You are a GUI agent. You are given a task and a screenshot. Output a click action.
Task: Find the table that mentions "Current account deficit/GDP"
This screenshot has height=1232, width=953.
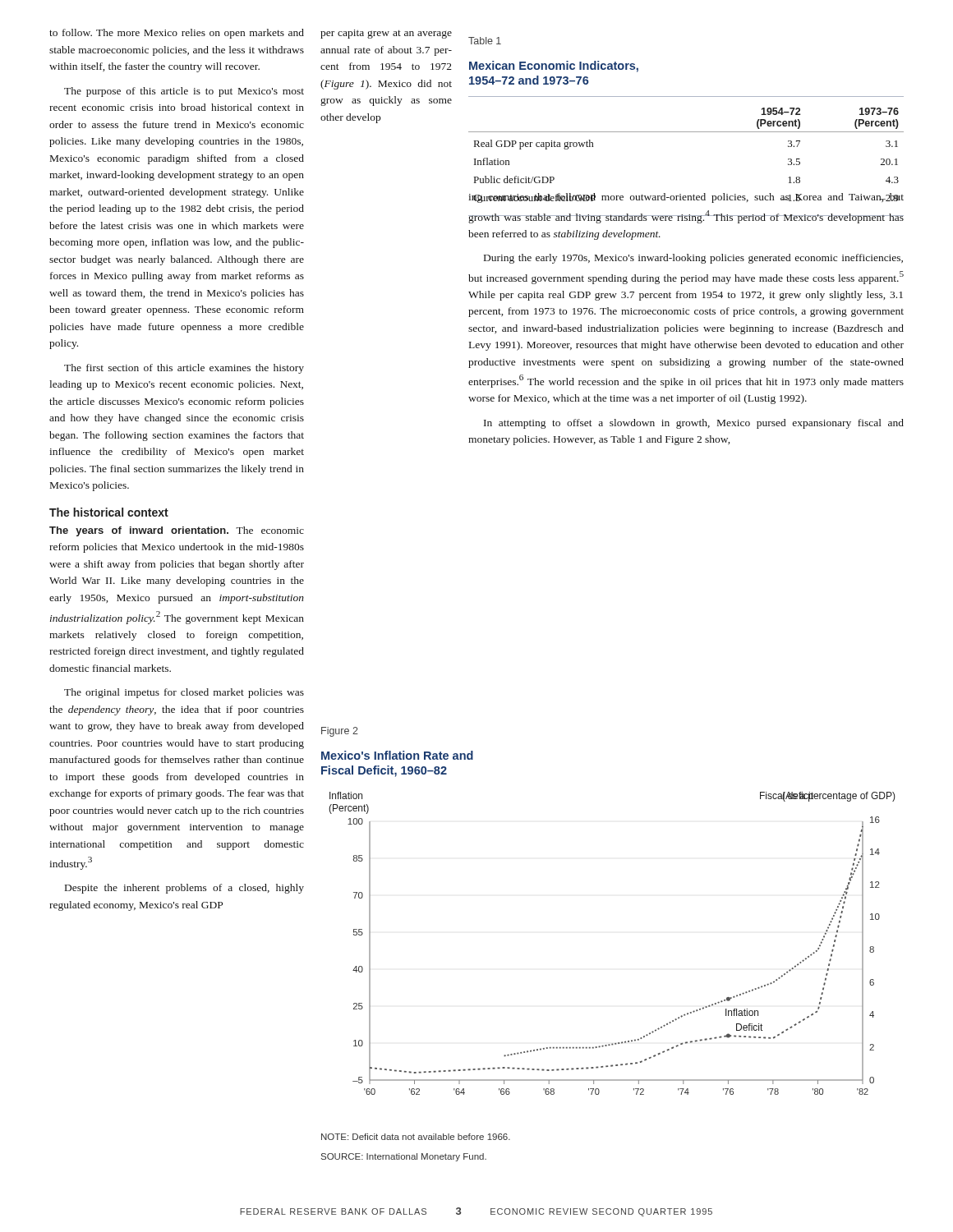coord(686,156)
